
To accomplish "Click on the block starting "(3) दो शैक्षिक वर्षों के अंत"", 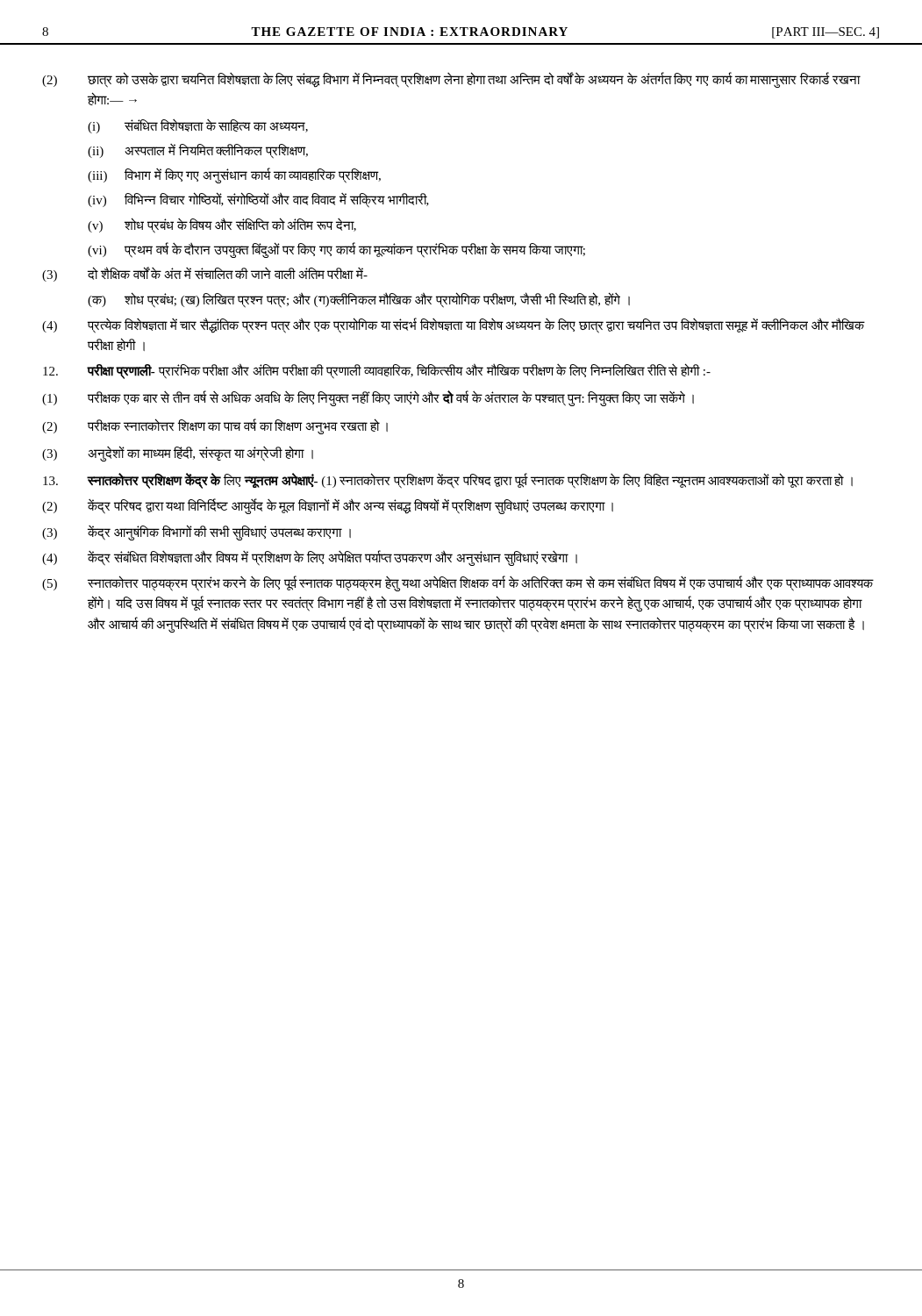I will click(x=205, y=274).
